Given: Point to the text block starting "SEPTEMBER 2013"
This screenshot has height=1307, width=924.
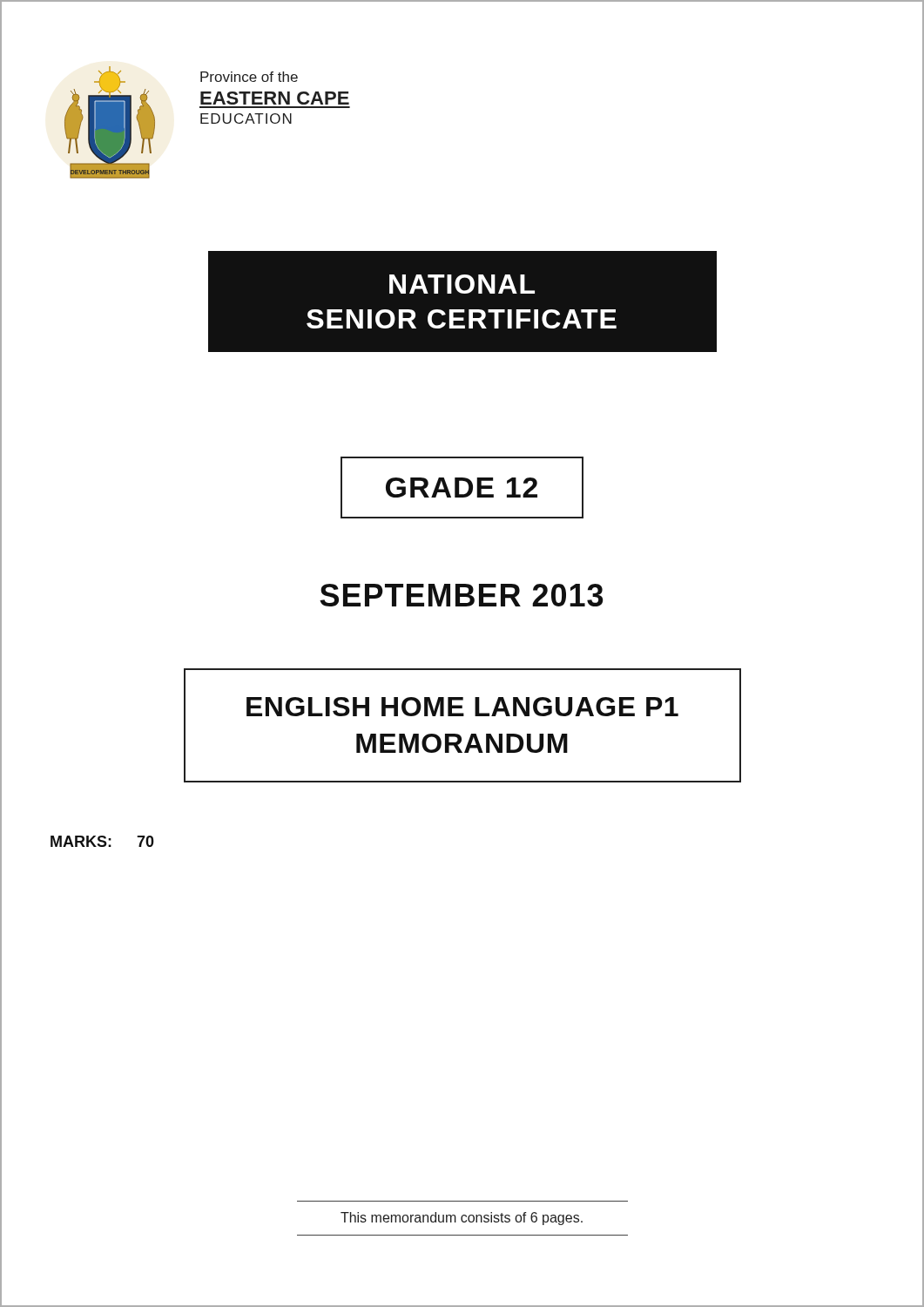Looking at the screenshot, I should click(462, 596).
